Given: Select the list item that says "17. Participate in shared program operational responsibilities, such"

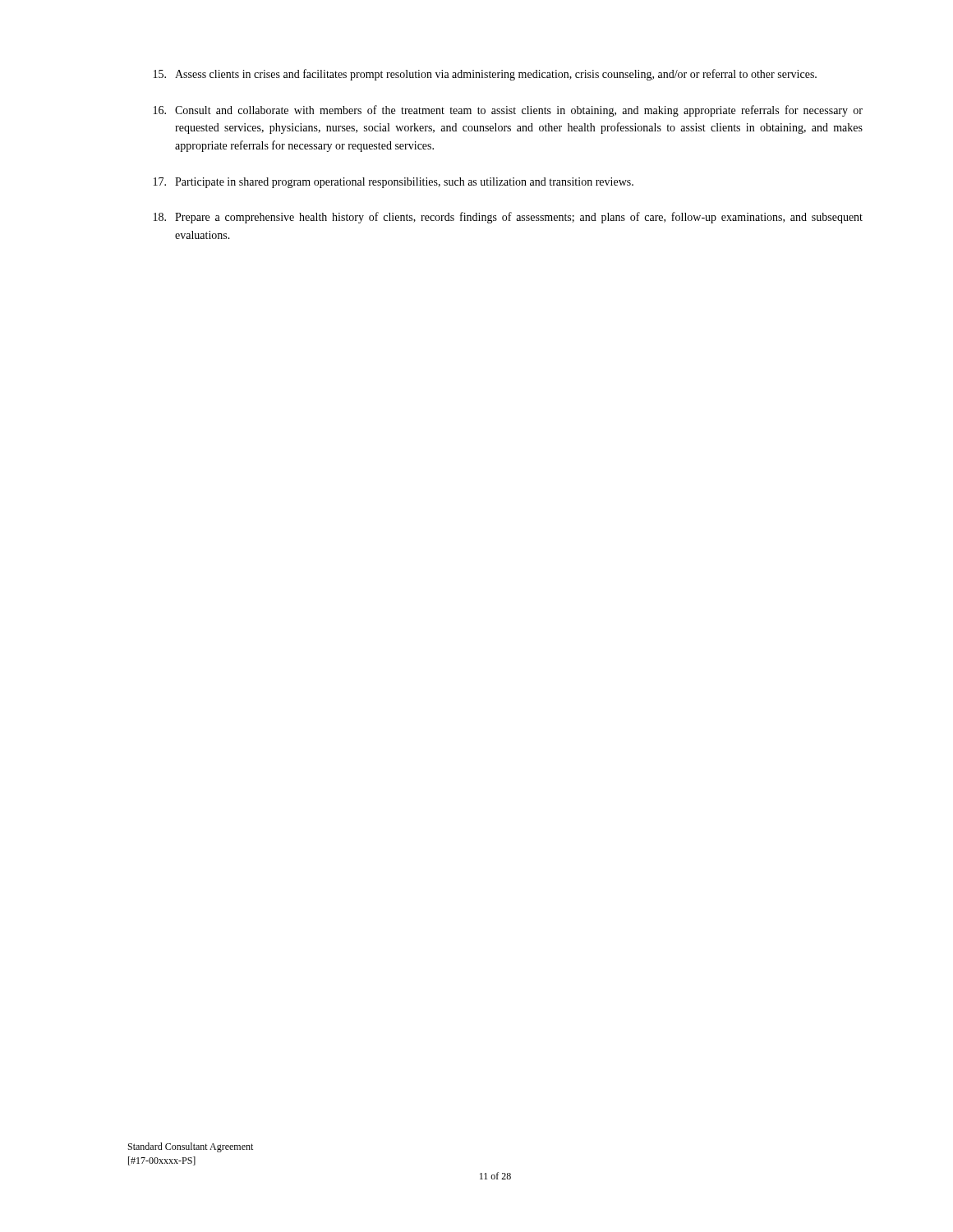Looking at the screenshot, I should pos(495,182).
